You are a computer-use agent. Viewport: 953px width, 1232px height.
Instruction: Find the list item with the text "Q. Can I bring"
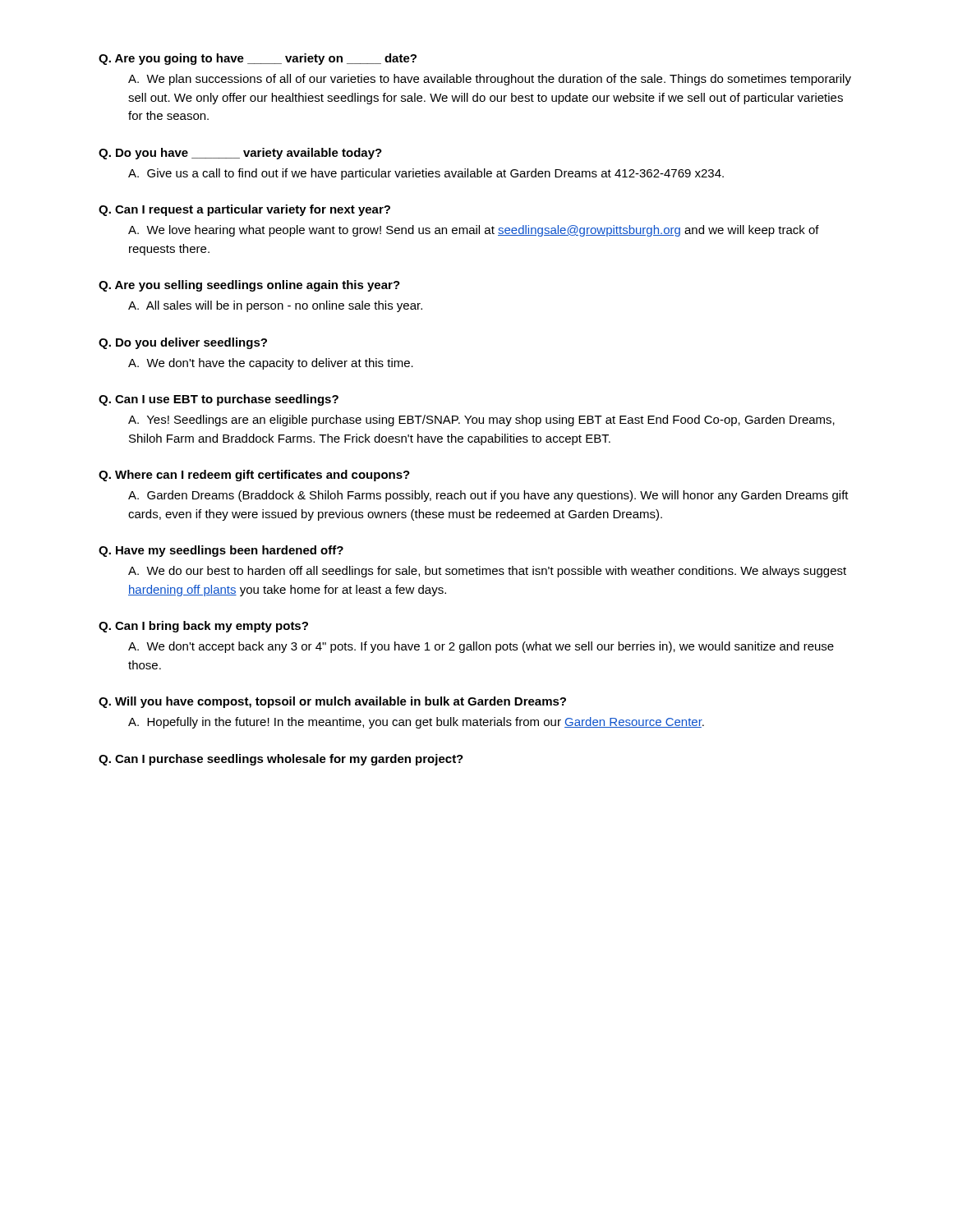pos(476,646)
